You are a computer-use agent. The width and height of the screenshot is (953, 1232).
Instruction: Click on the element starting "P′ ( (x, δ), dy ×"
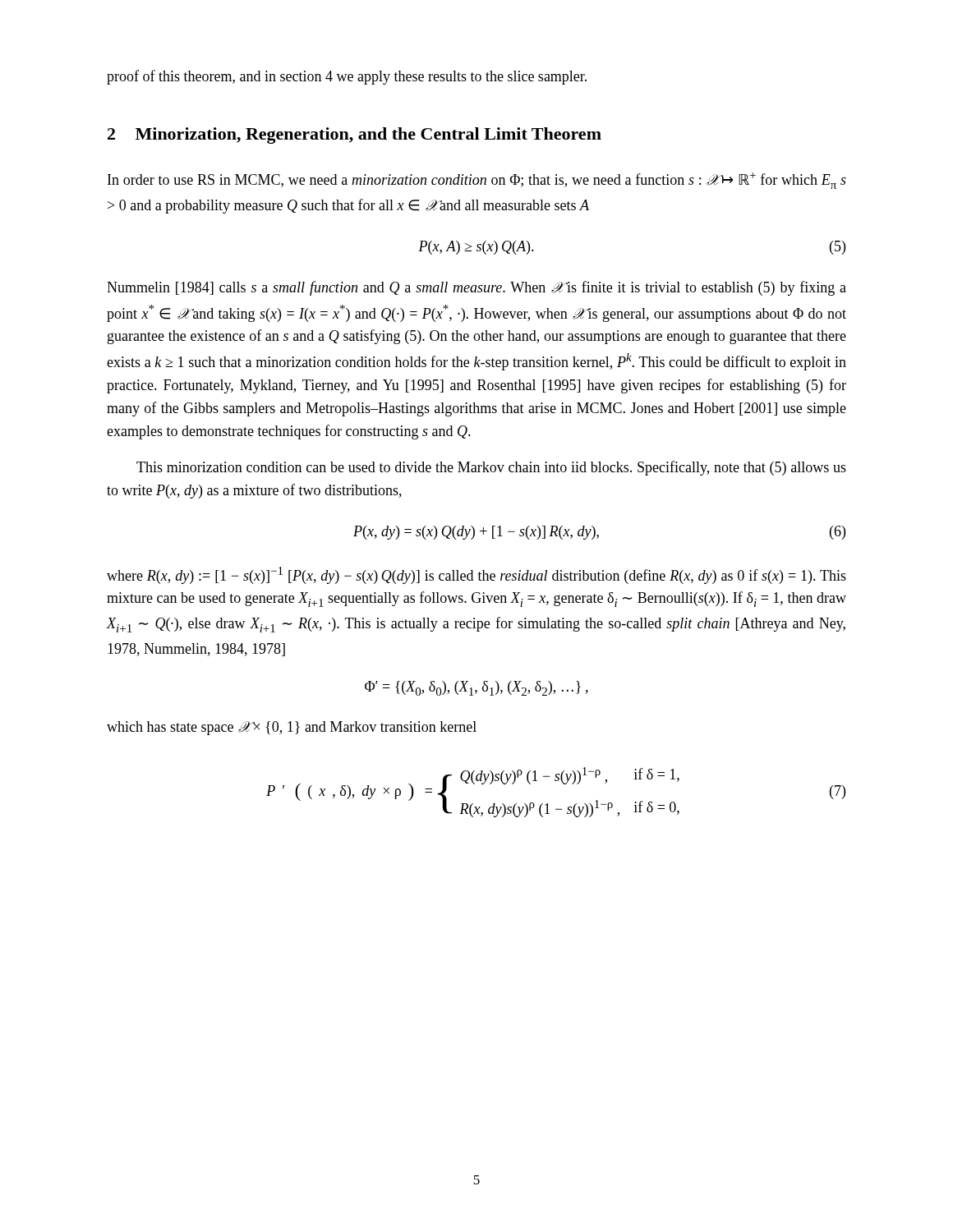click(x=556, y=791)
